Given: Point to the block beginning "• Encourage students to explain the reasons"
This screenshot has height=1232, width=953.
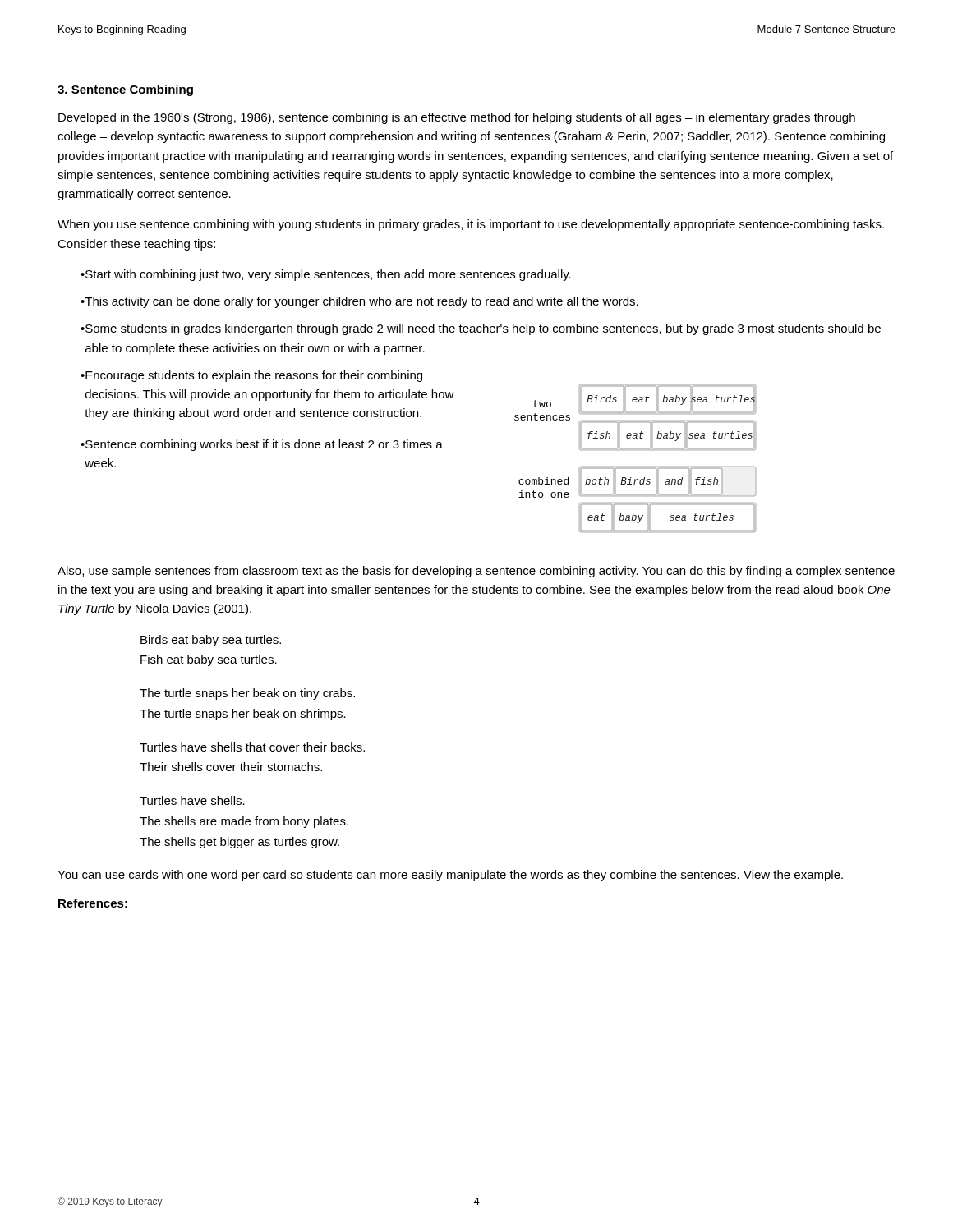Looking at the screenshot, I should tap(259, 394).
